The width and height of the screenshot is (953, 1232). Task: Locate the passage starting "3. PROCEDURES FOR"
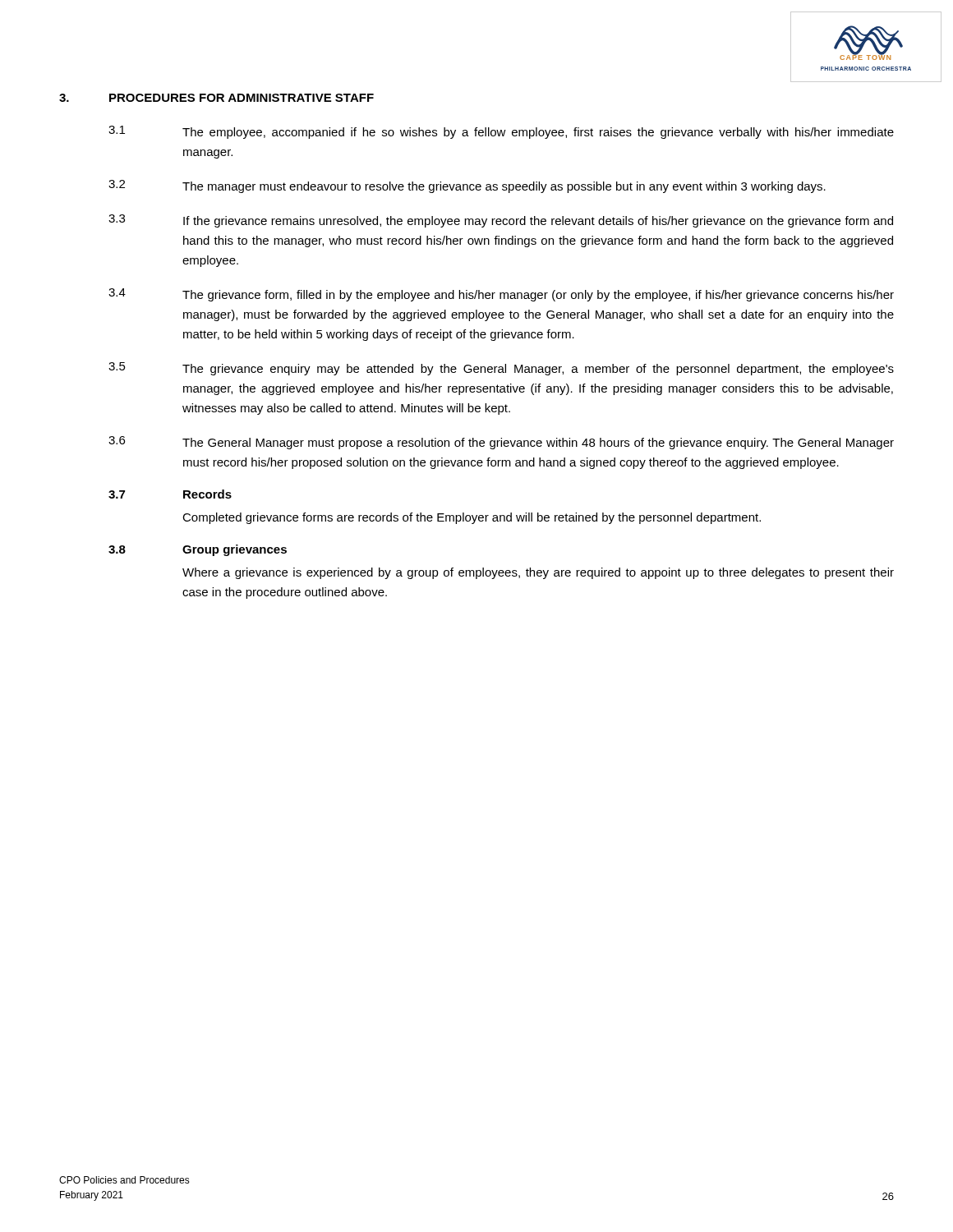[217, 97]
